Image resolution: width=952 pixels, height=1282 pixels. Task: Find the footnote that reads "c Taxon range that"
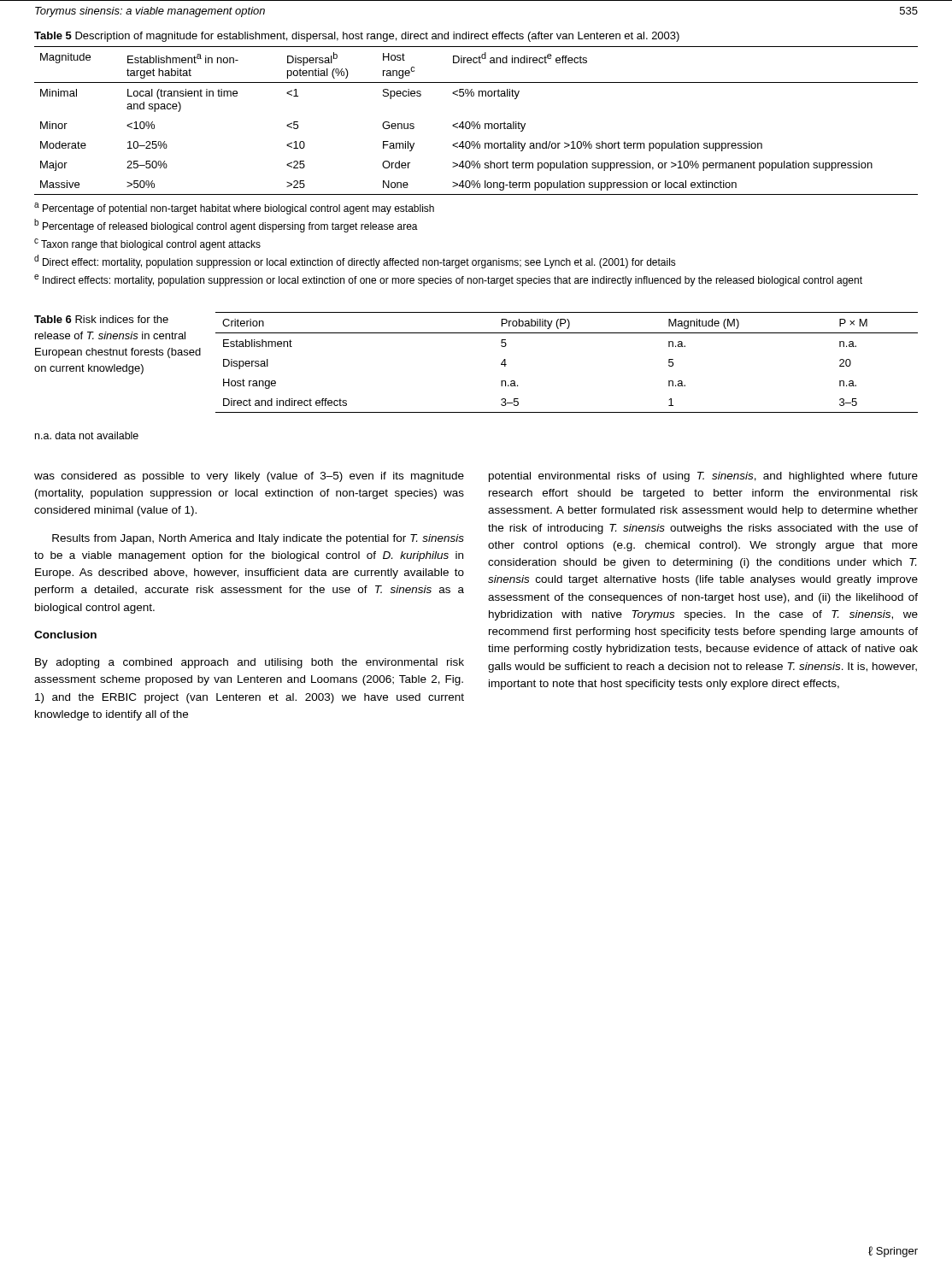[147, 243]
